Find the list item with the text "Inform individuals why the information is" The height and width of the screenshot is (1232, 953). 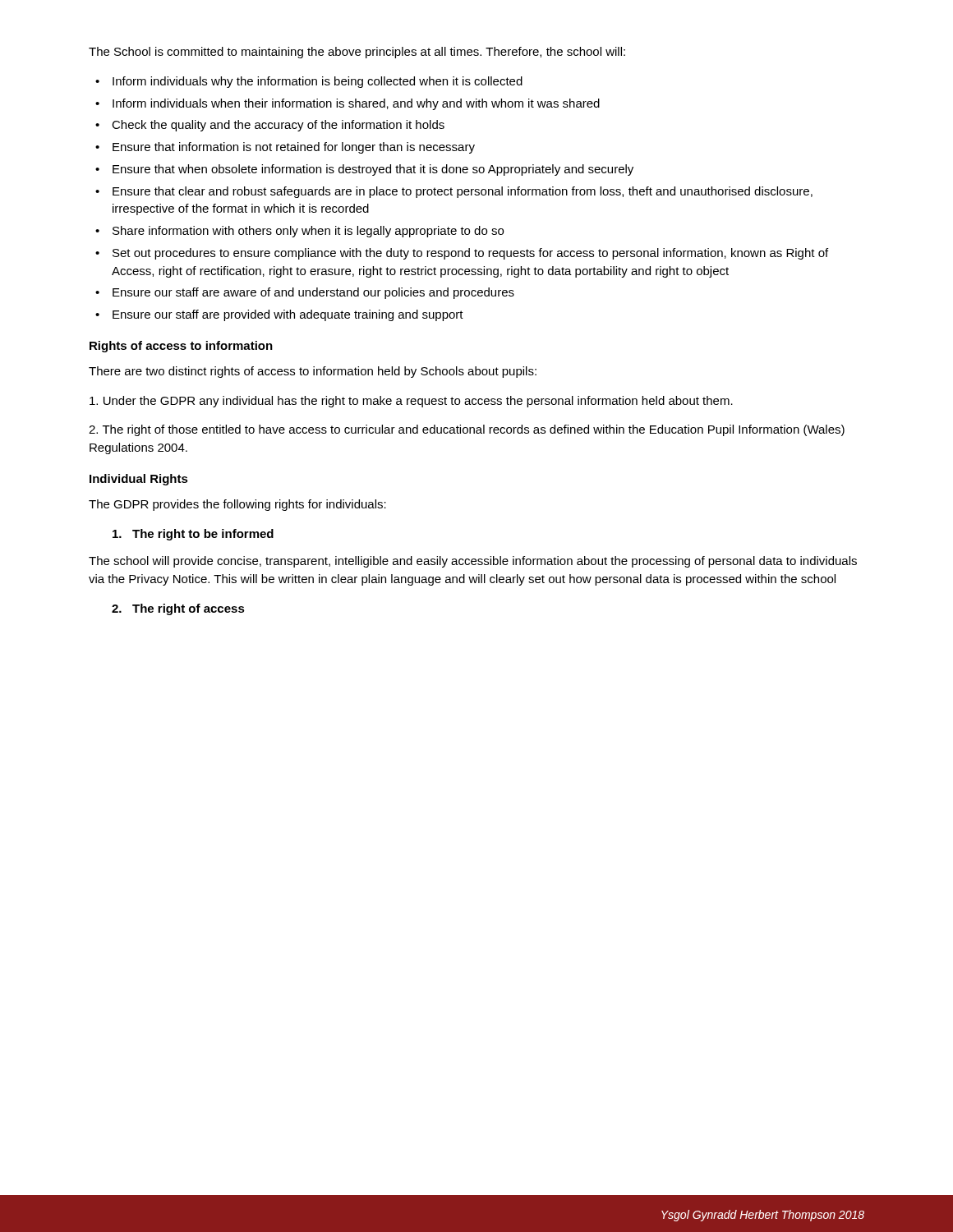pyautogui.click(x=317, y=81)
